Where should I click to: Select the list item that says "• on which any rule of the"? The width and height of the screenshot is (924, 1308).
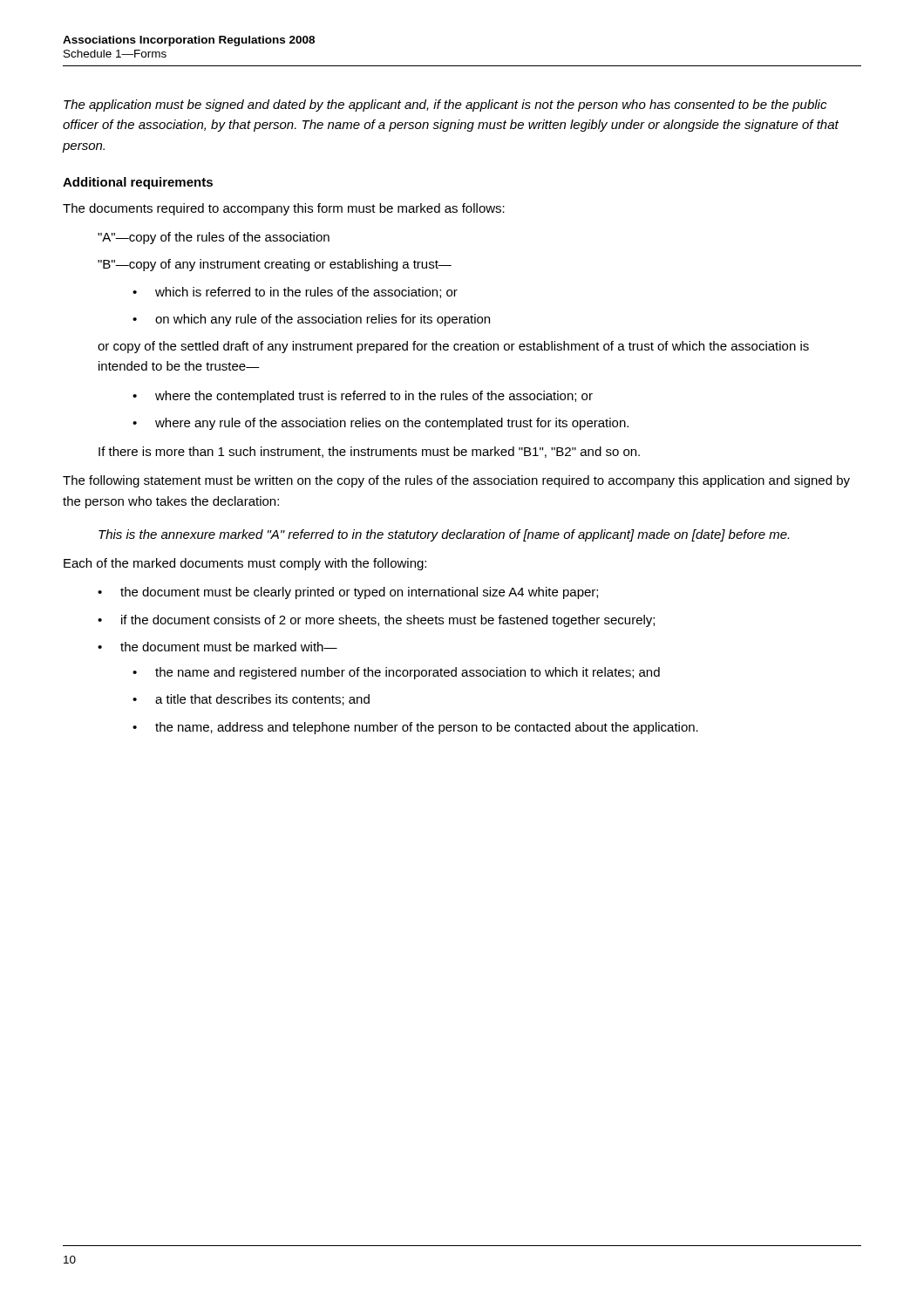pos(497,319)
